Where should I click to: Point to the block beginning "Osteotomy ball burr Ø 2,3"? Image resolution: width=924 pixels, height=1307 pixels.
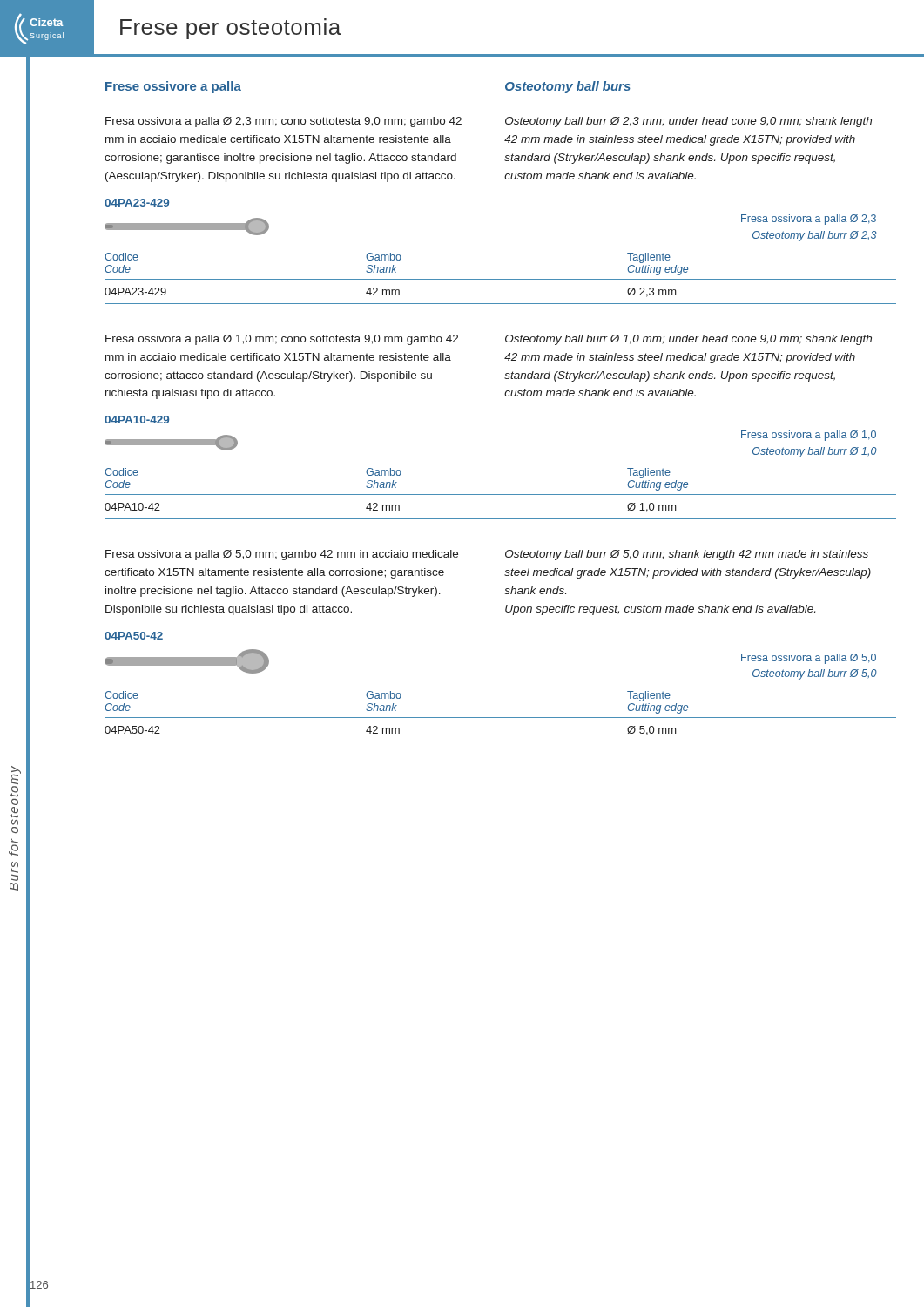pos(688,148)
